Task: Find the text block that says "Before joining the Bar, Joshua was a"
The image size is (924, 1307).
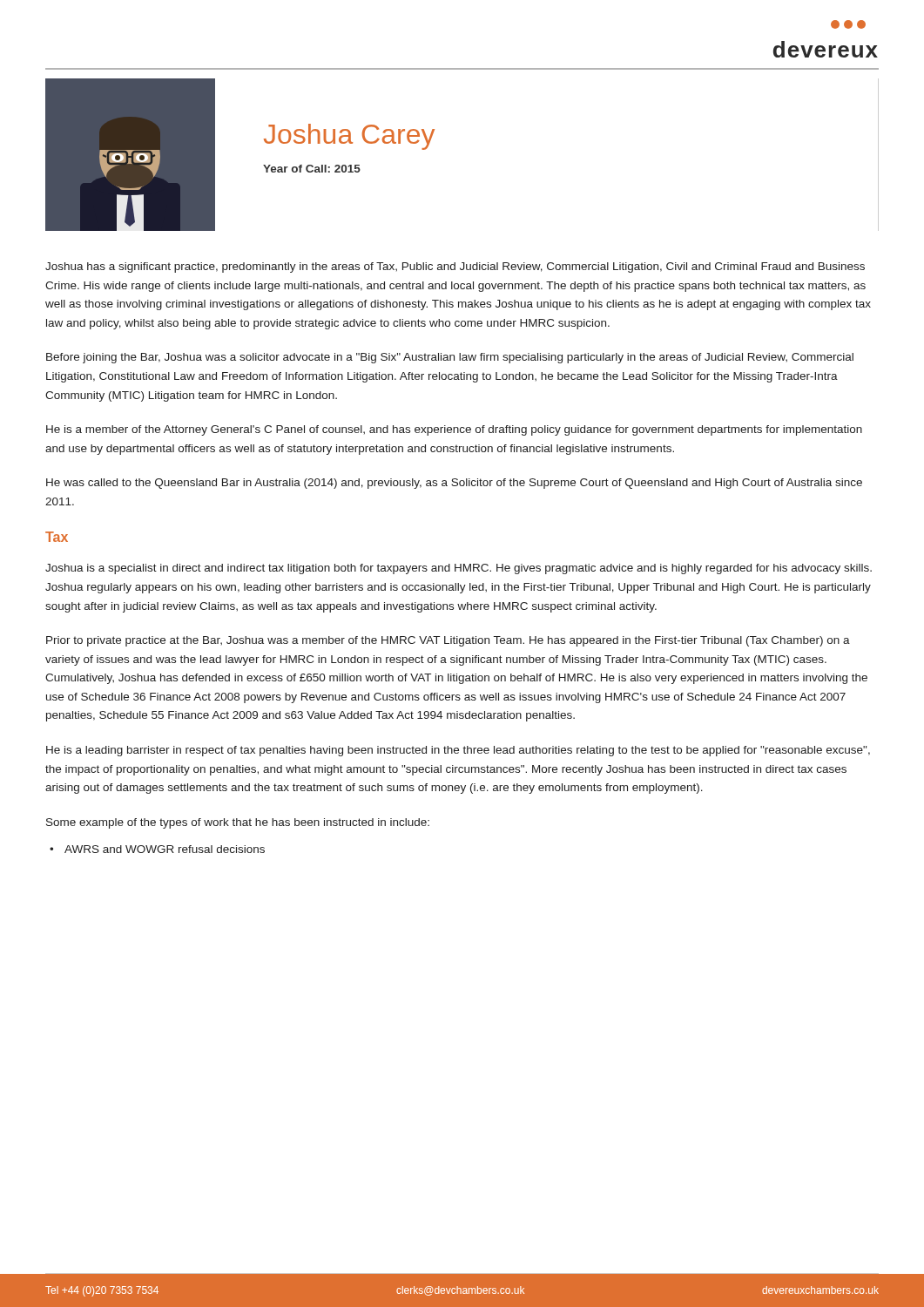Action: 450,376
